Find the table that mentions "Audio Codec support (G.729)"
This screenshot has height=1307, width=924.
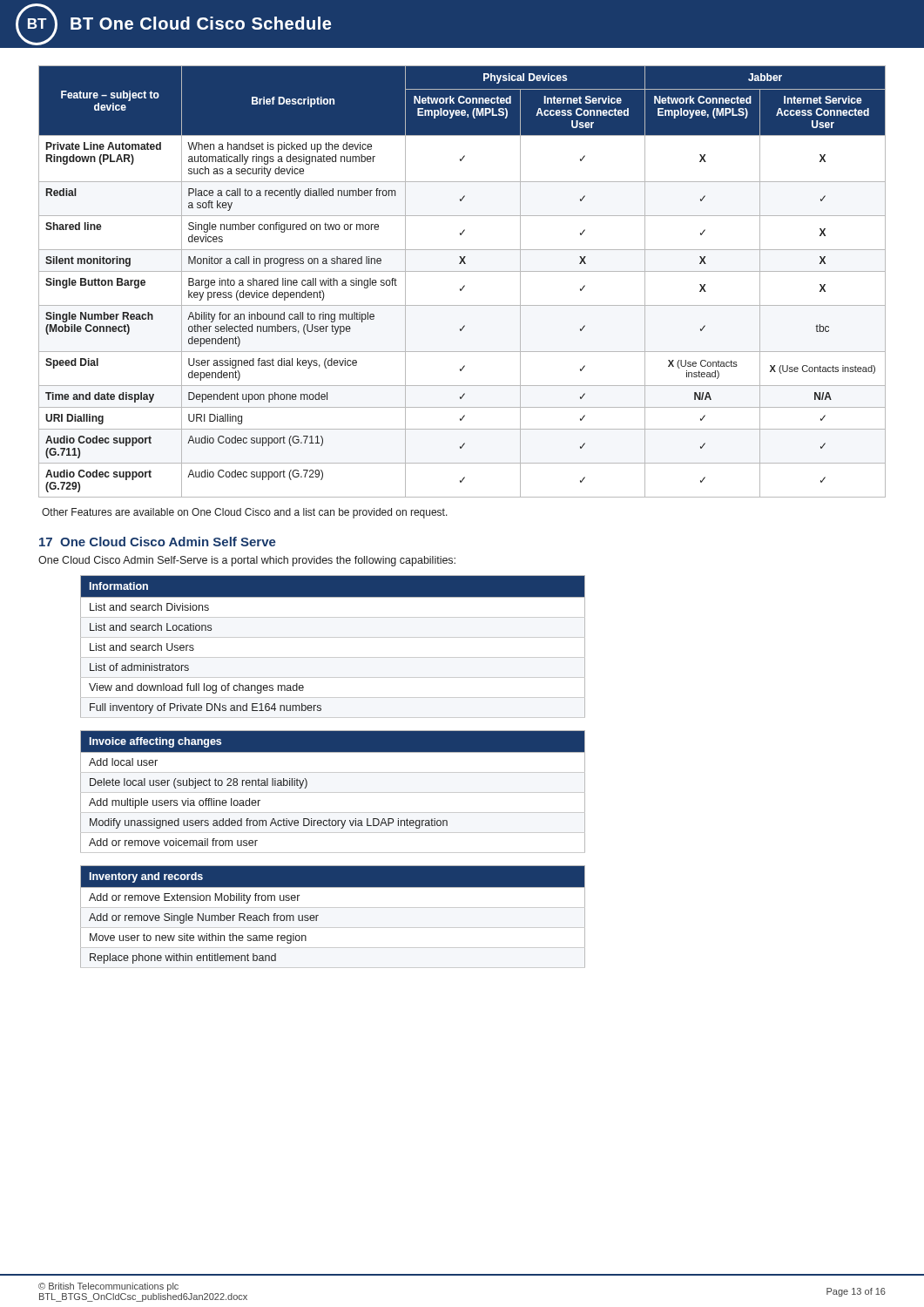(x=462, y=281)
